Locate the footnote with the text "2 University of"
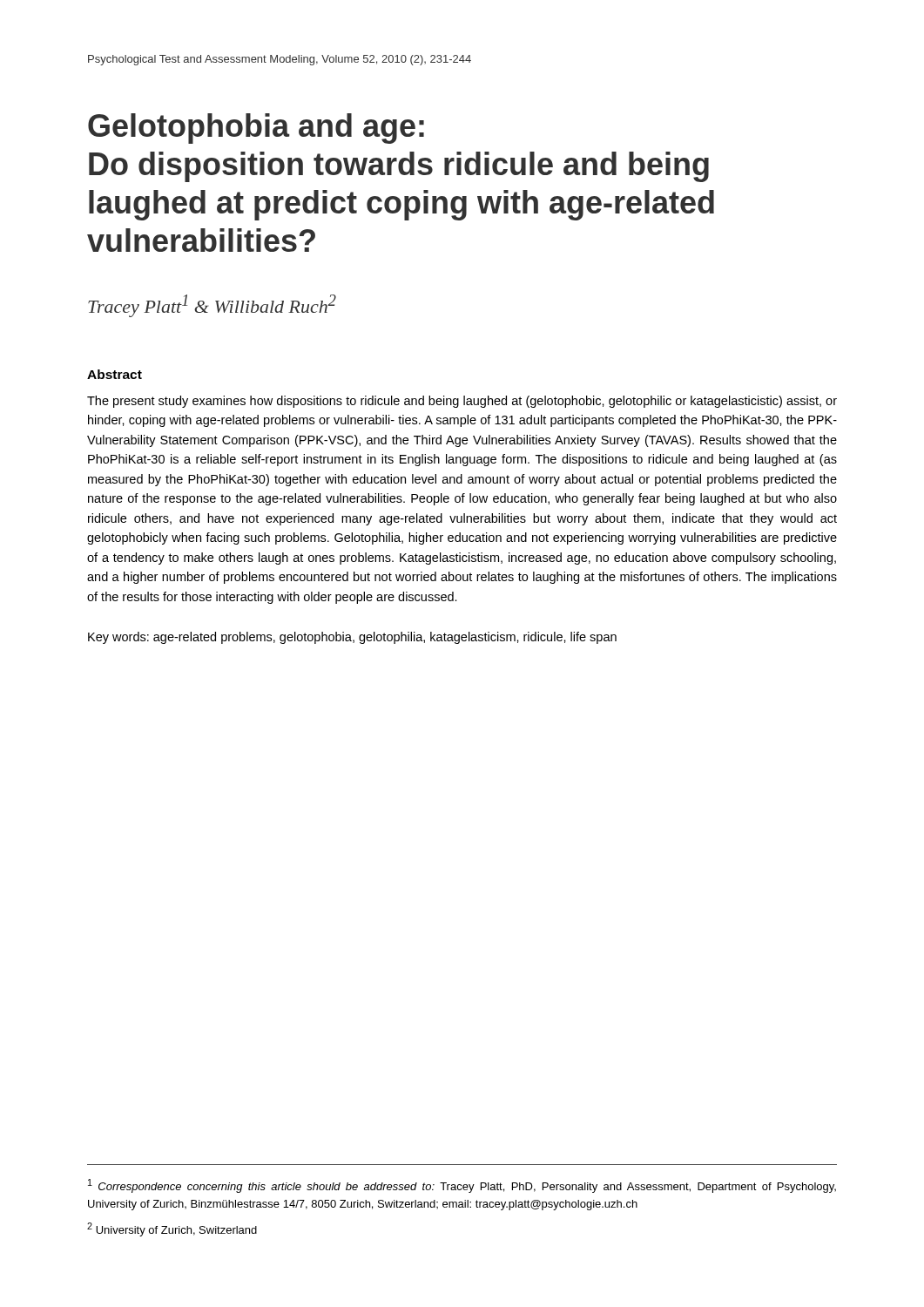Viewport: 924px width, 1307px height. click(172, 1229)
